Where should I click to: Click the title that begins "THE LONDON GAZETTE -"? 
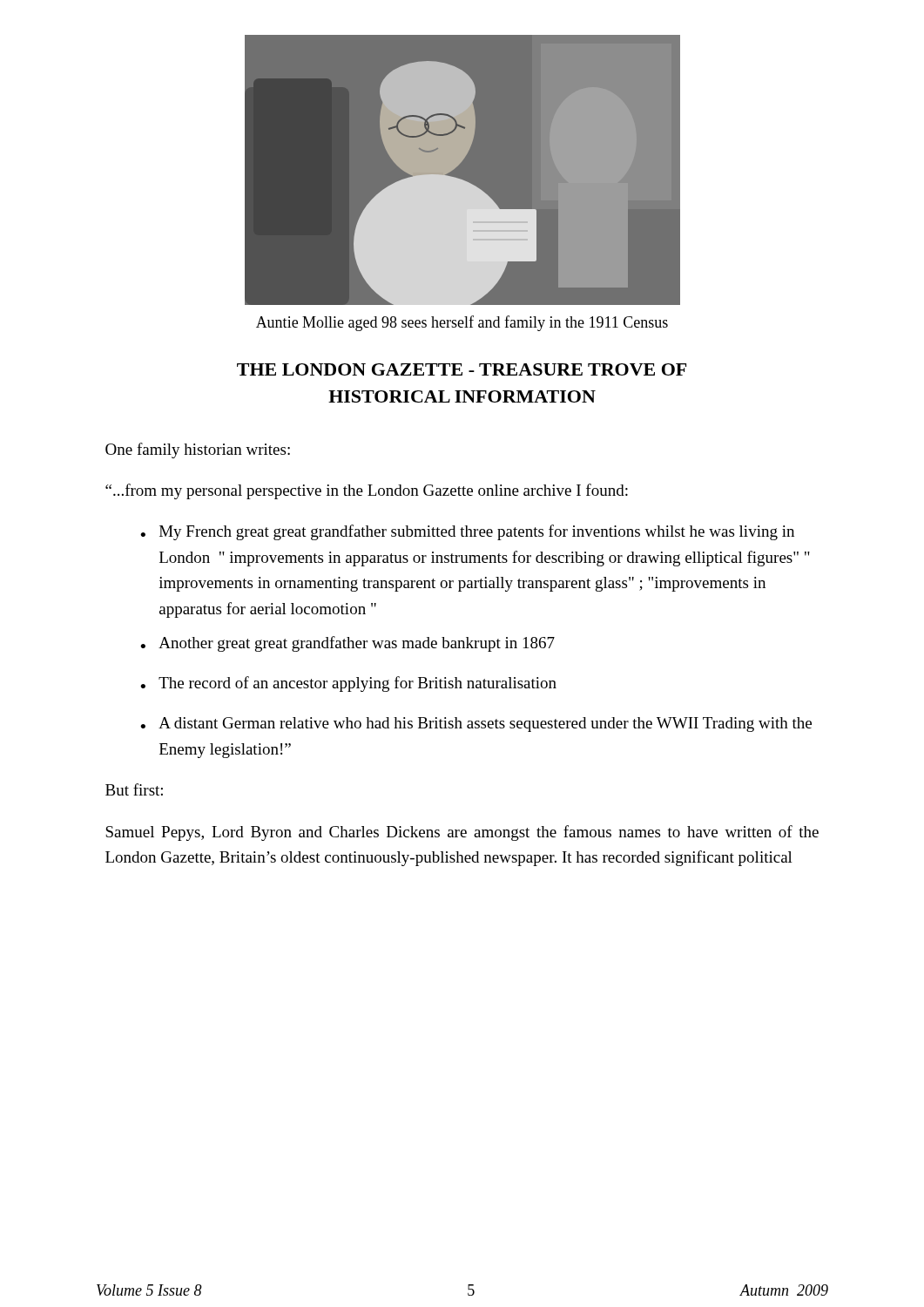point(462,382)
